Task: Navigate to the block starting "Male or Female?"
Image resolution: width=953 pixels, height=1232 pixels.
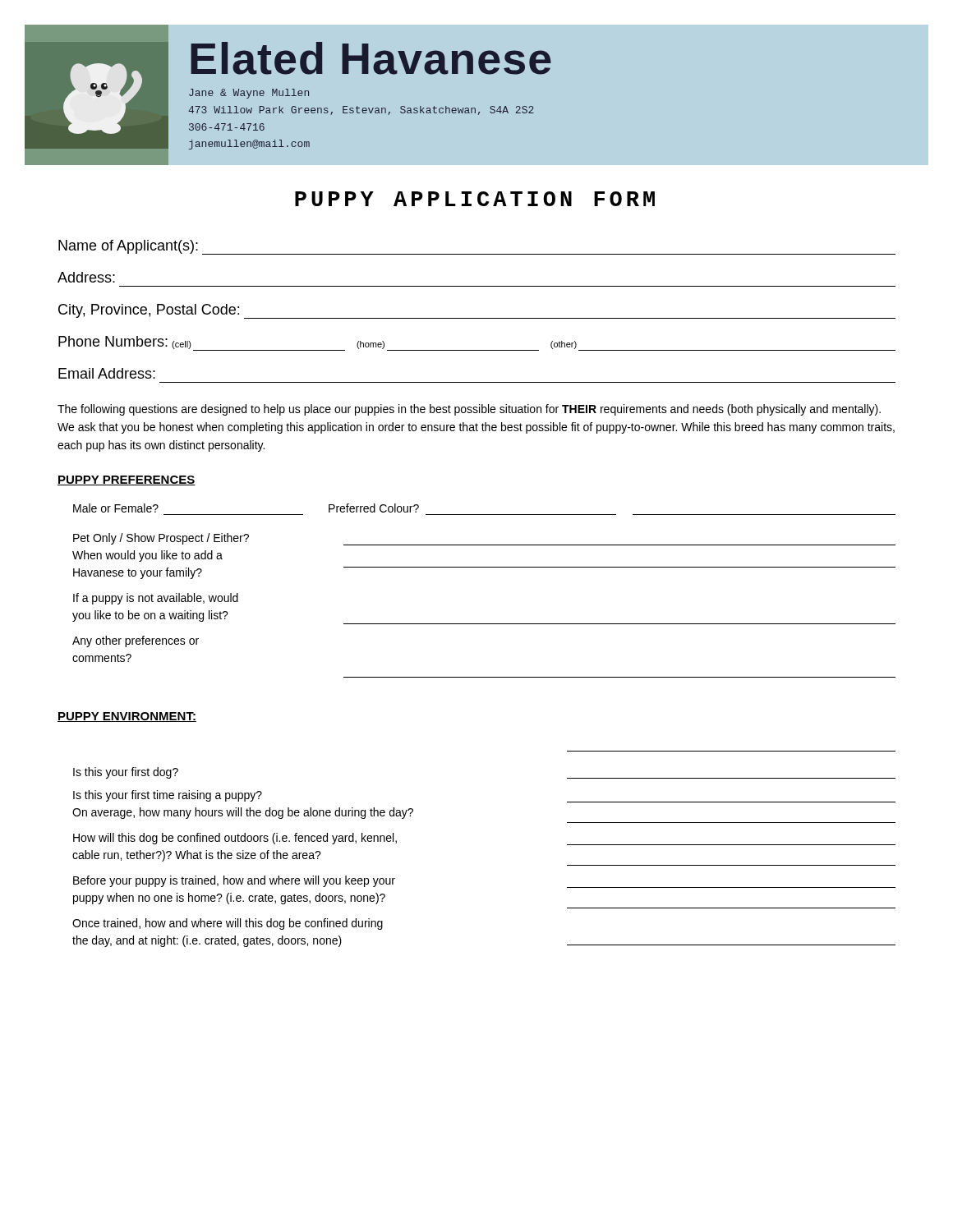Action: click(484, 507)
